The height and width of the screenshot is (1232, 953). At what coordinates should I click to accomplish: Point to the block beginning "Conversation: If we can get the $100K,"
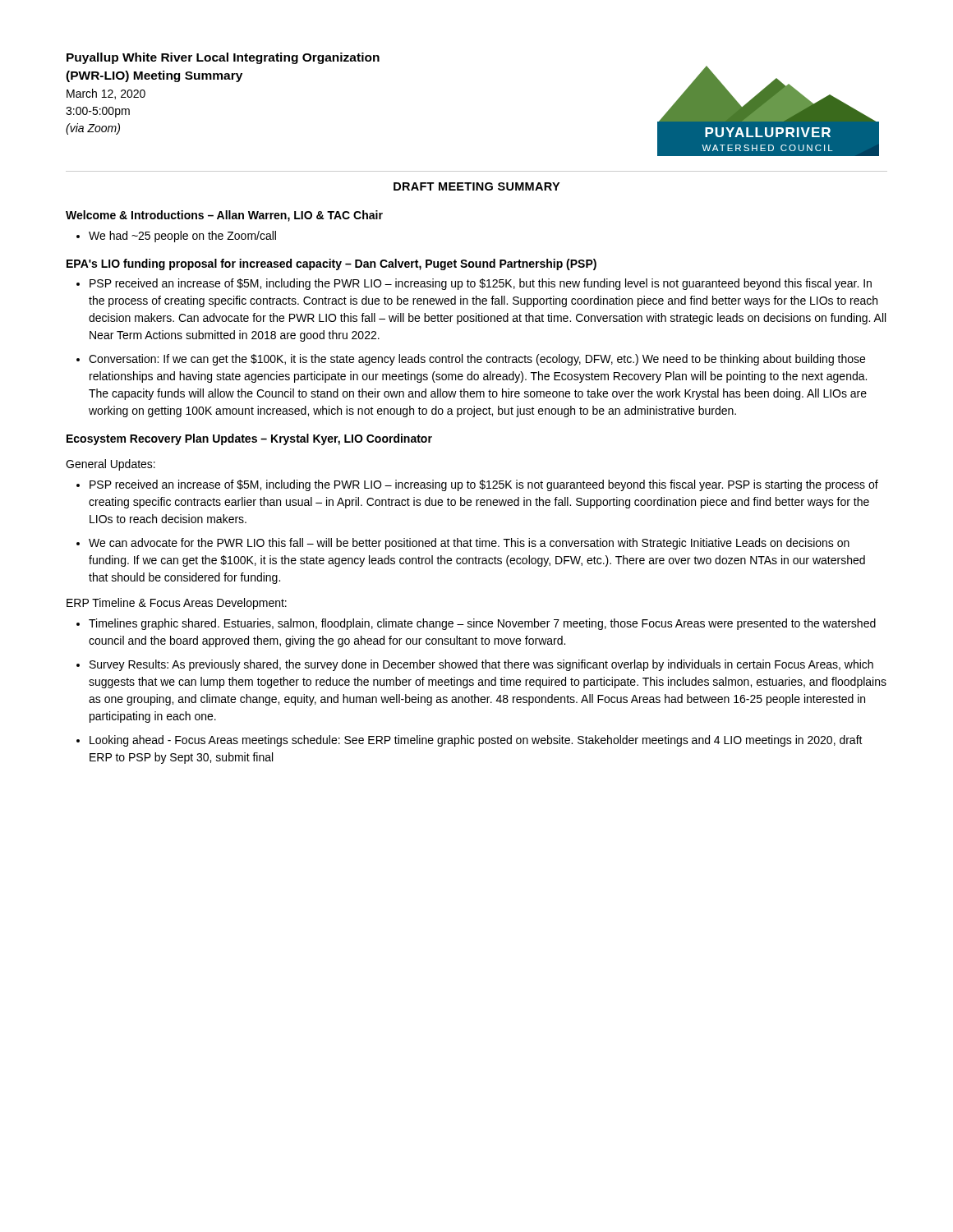pos(478,385)
